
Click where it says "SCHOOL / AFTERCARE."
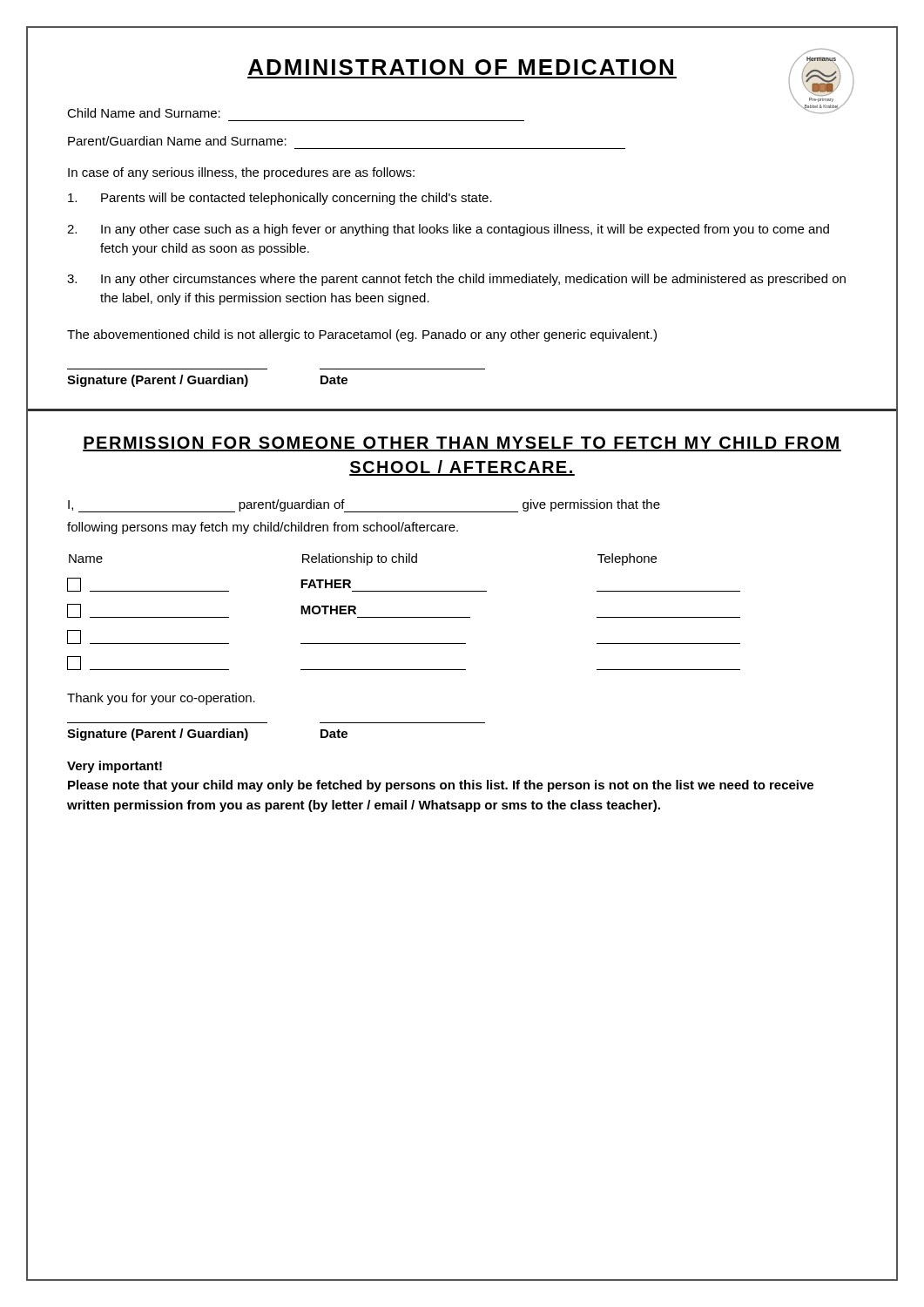(462, 467)
